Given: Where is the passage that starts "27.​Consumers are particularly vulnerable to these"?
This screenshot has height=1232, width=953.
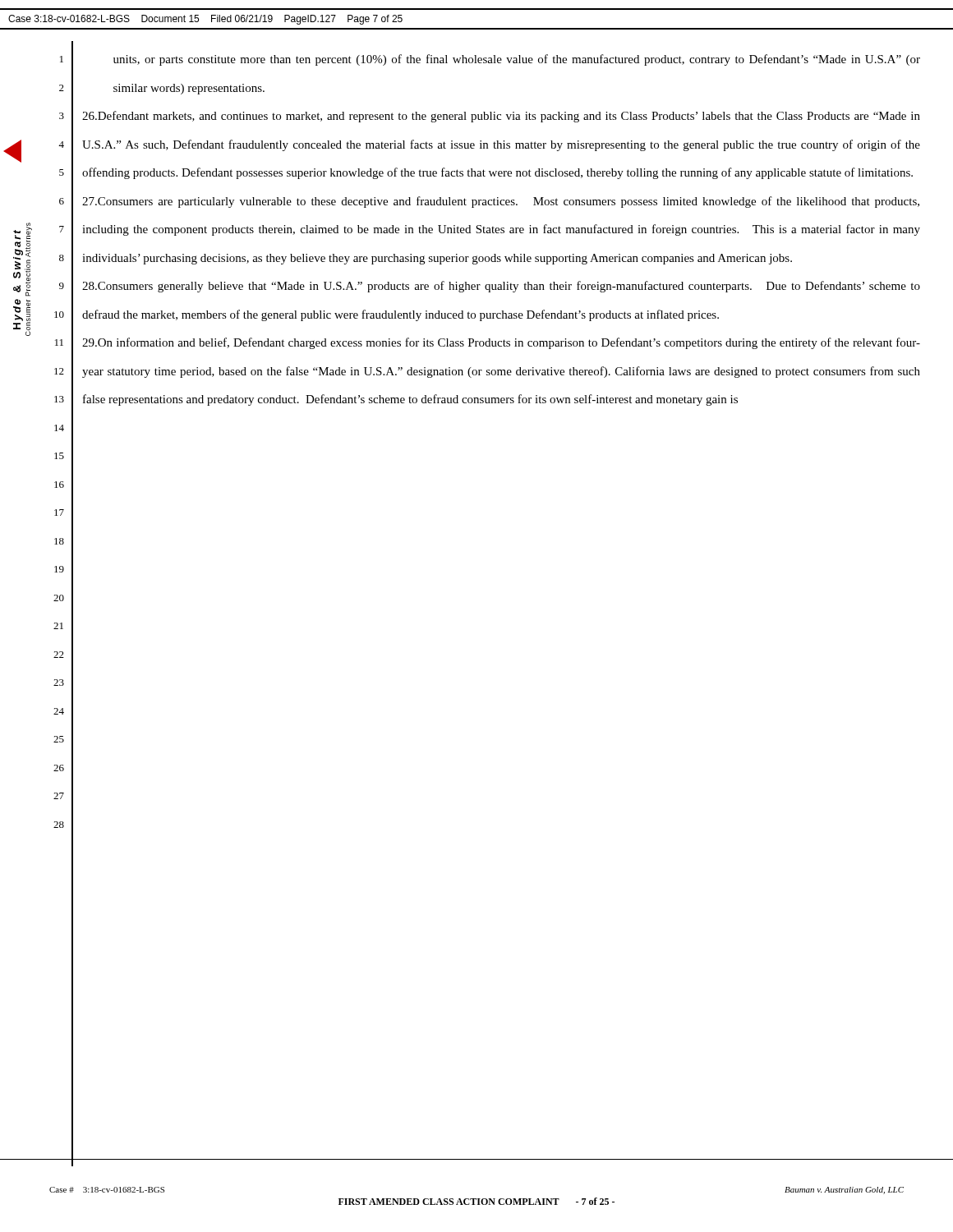Looking at the screenshot, I should point(501,229).
